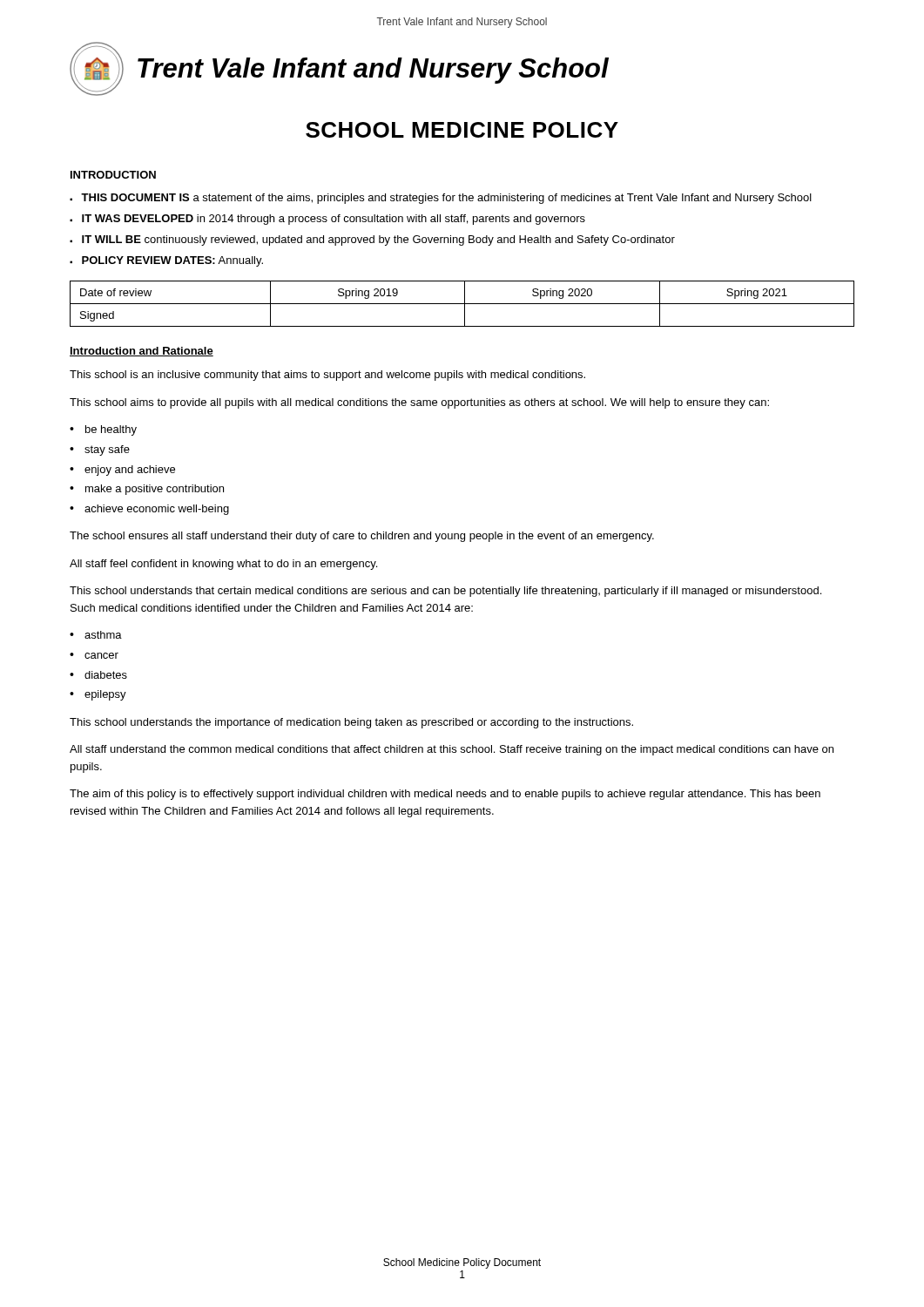Point to the block beginning "▪ IT WAS DEVELOPED in 2014 through a"
This screenshot has height=1307, width=924.
click(328, 219)
